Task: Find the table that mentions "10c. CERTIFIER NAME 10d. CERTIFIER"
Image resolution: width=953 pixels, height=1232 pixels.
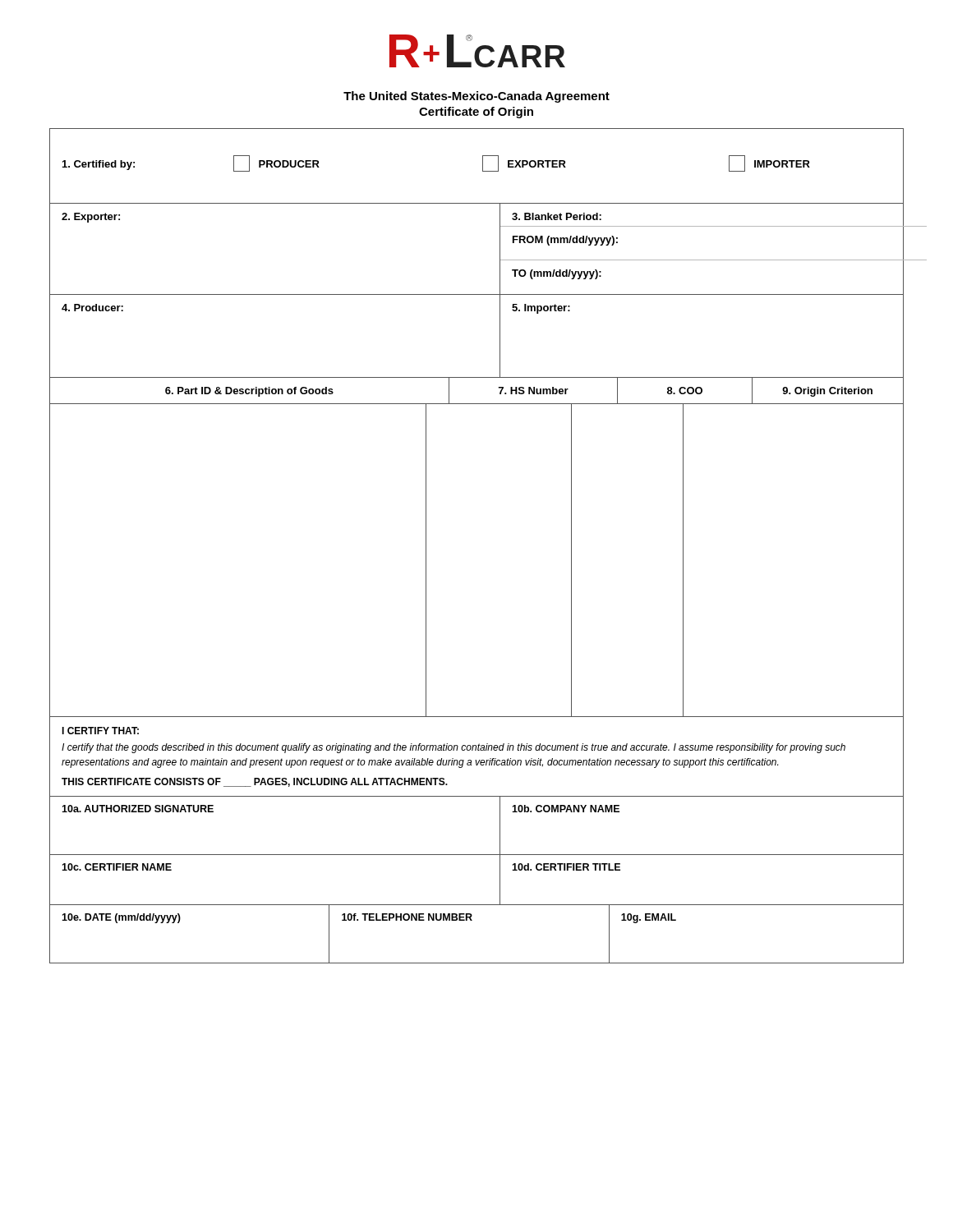Action: click(476, 880)
